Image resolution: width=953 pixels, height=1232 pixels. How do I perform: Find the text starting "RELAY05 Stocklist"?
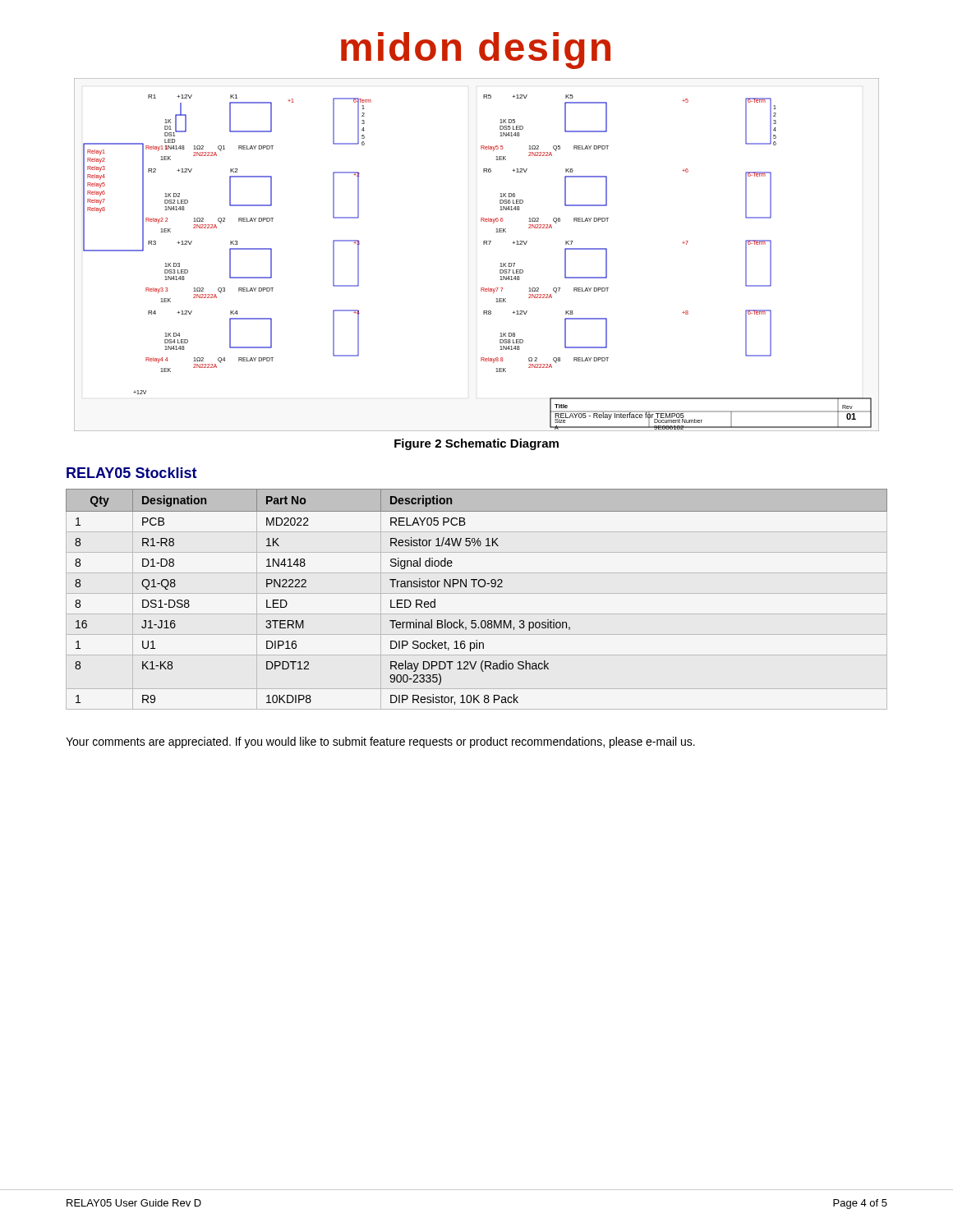(131, 473)
